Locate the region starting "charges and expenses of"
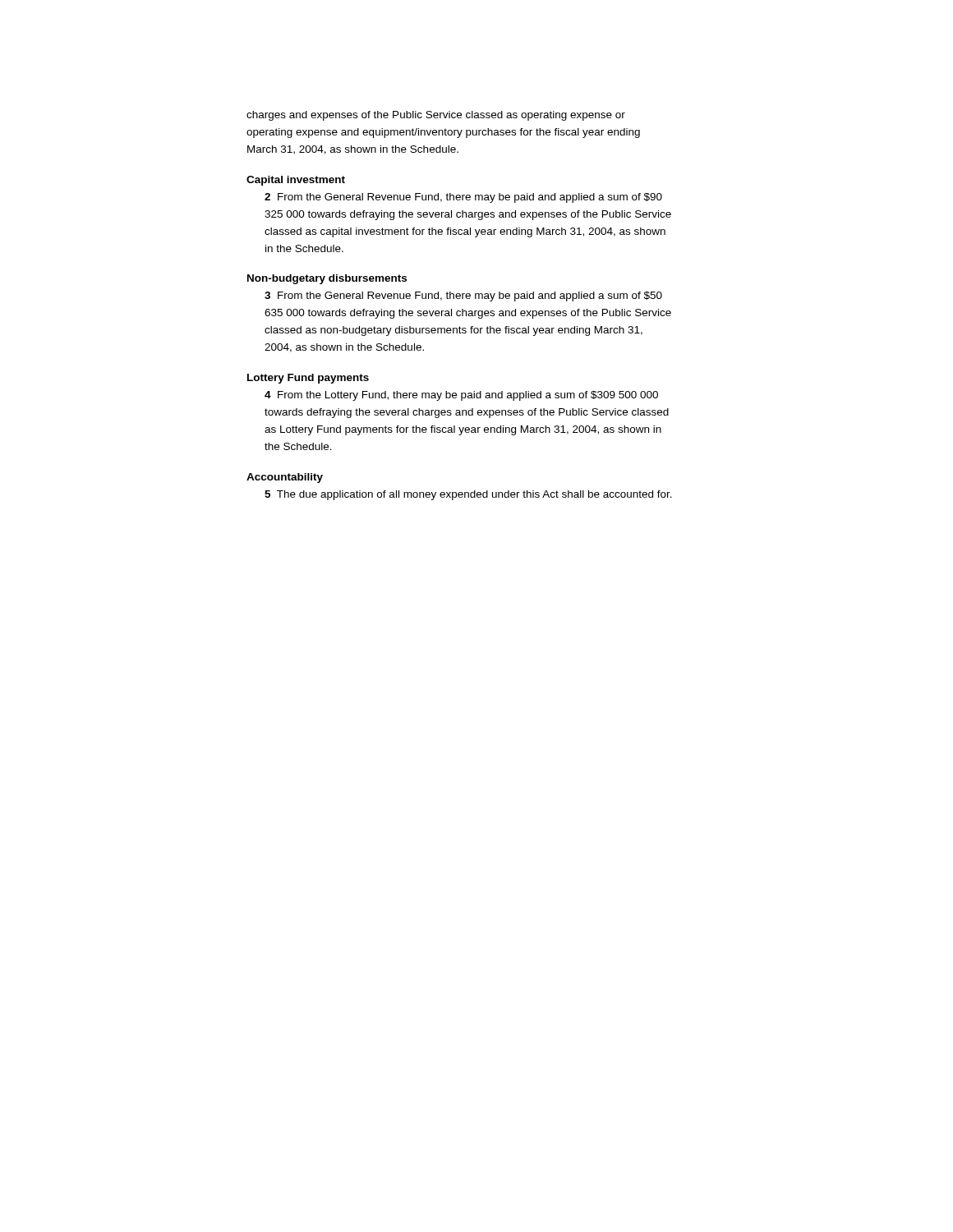This screenshot has width=953, height=1232. click(x=443, y=132)
